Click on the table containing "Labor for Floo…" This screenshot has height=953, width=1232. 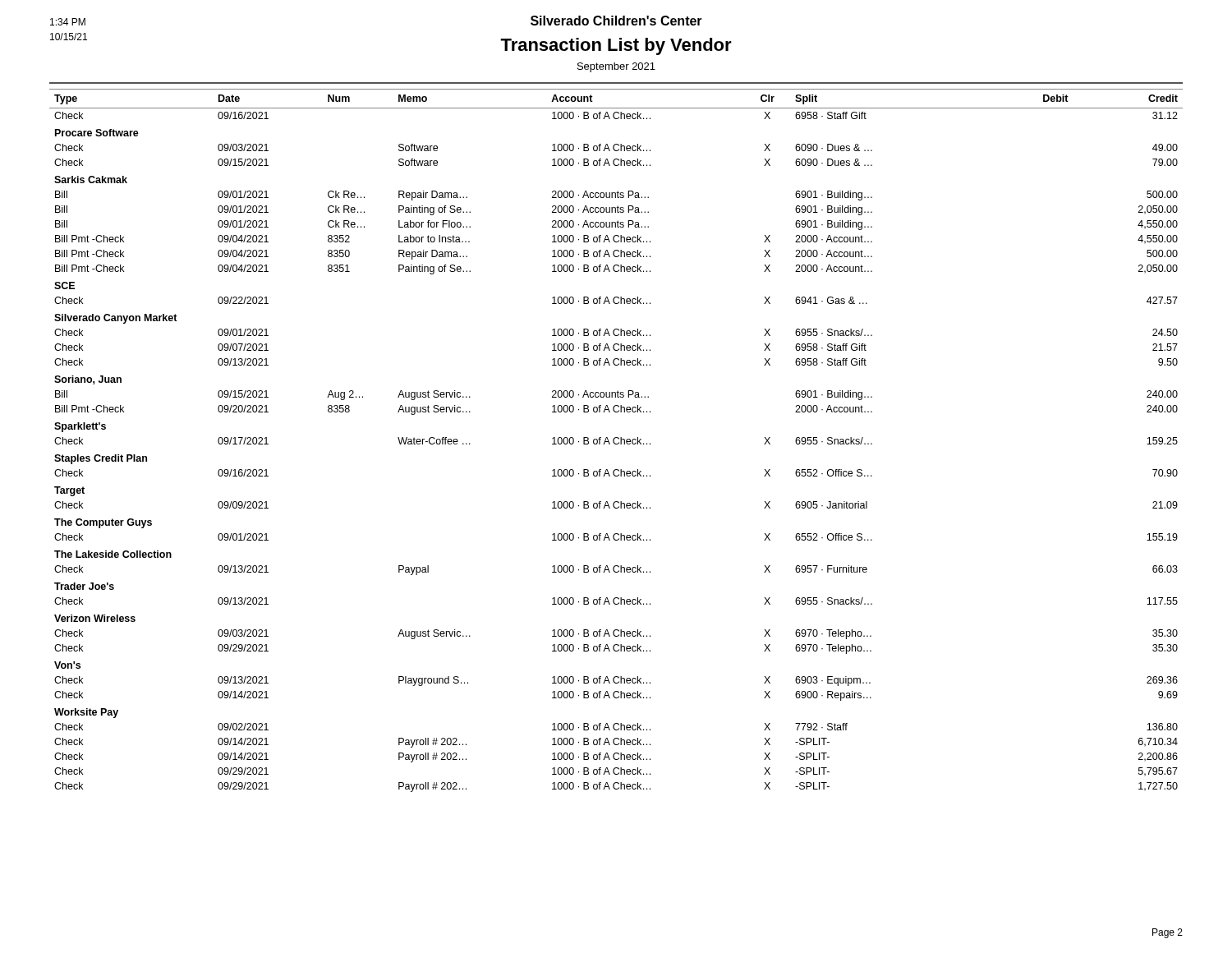coord(616,441)
